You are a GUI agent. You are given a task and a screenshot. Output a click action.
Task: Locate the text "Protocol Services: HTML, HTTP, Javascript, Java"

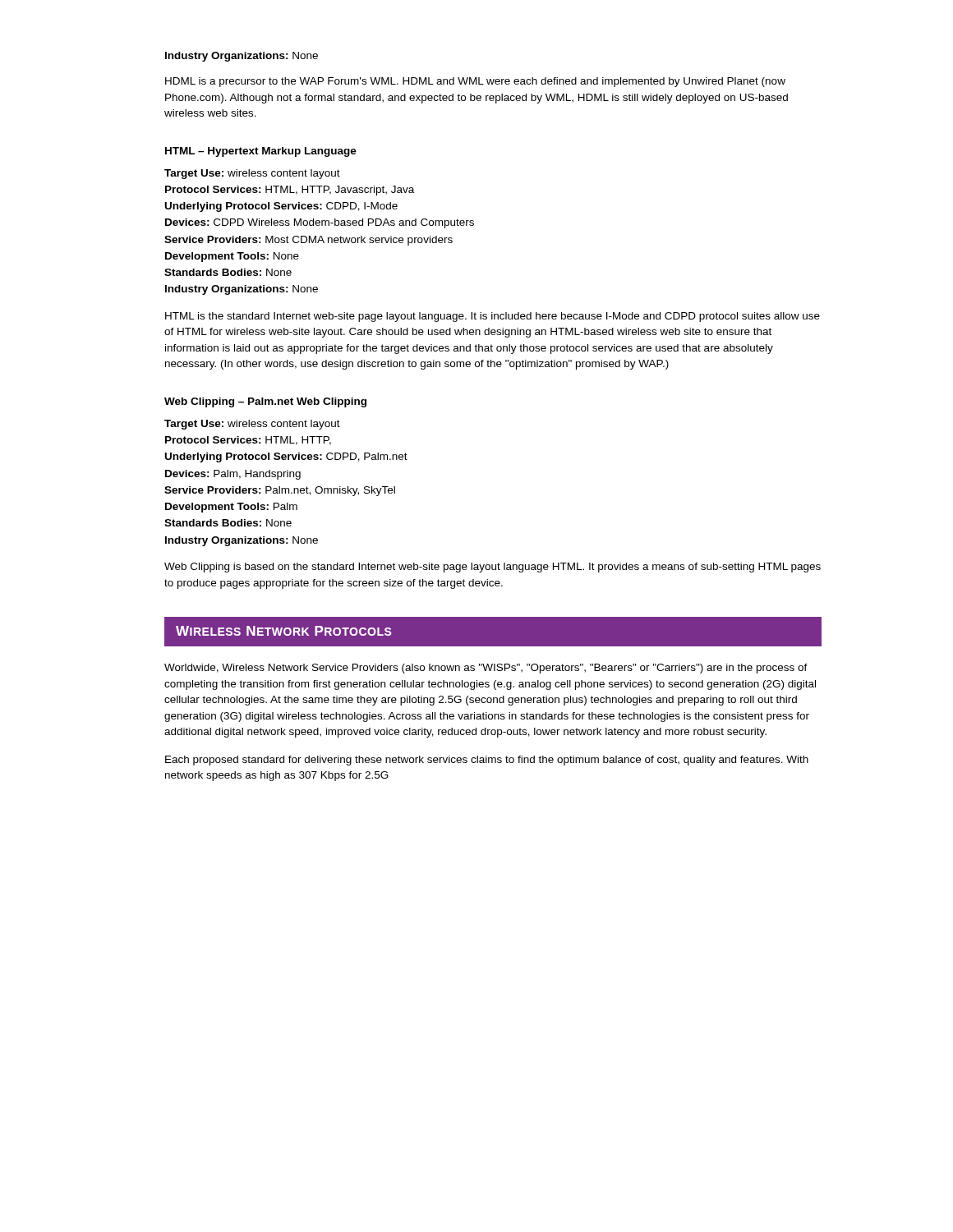tap(289, 189)
